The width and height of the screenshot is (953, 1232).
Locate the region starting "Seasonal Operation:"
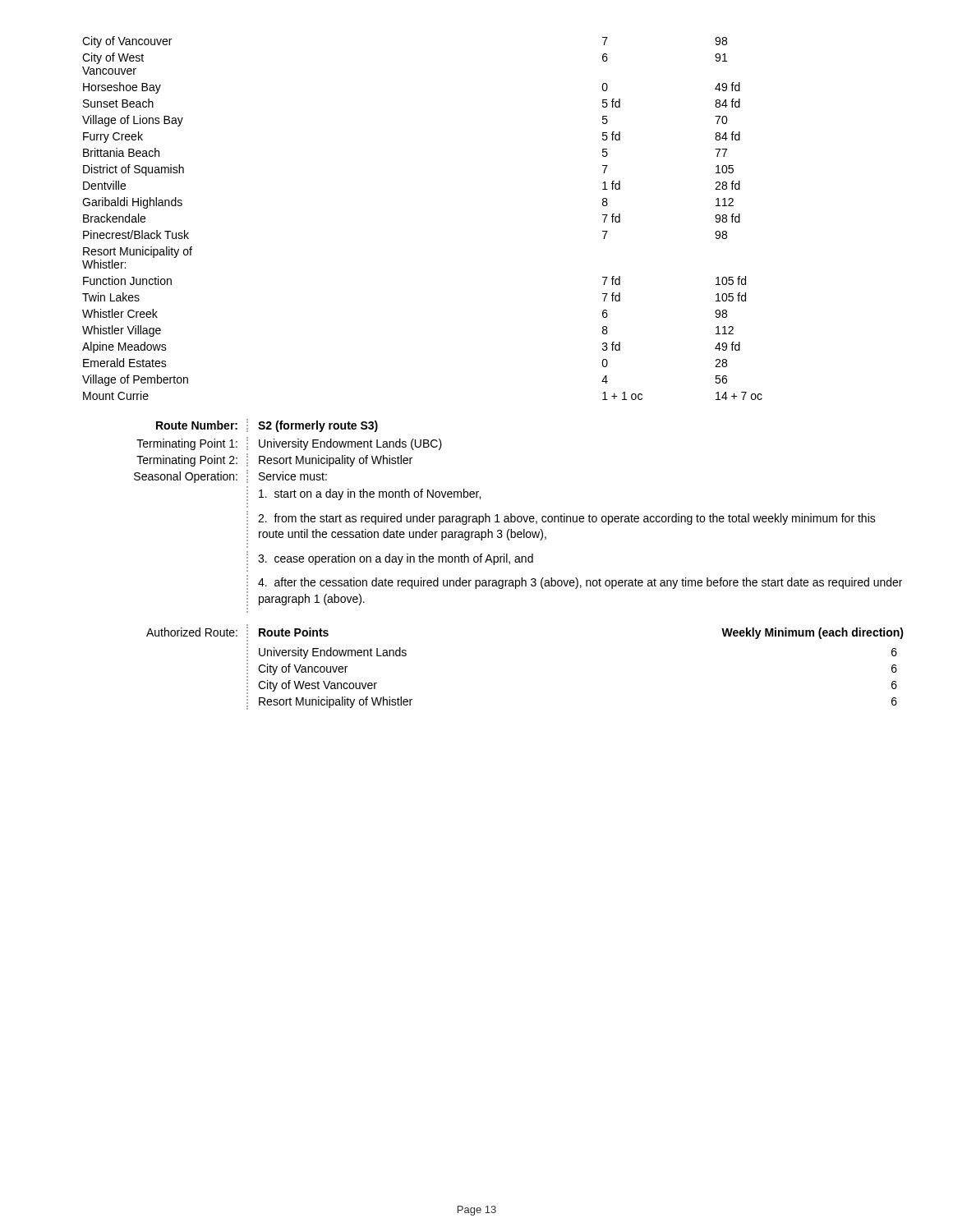(186, 476)
